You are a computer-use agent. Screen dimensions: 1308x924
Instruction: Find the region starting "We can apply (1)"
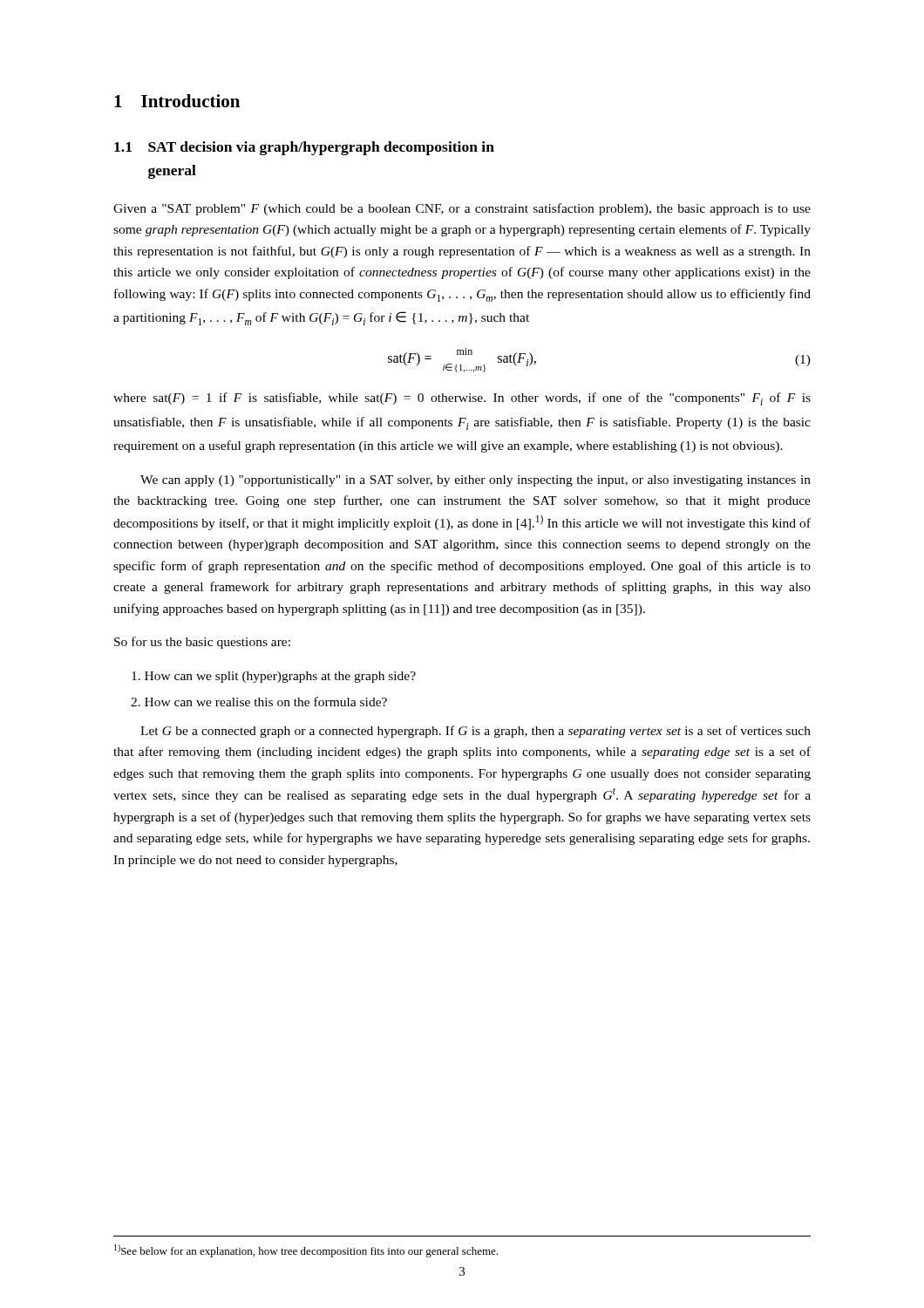[462, 544]
